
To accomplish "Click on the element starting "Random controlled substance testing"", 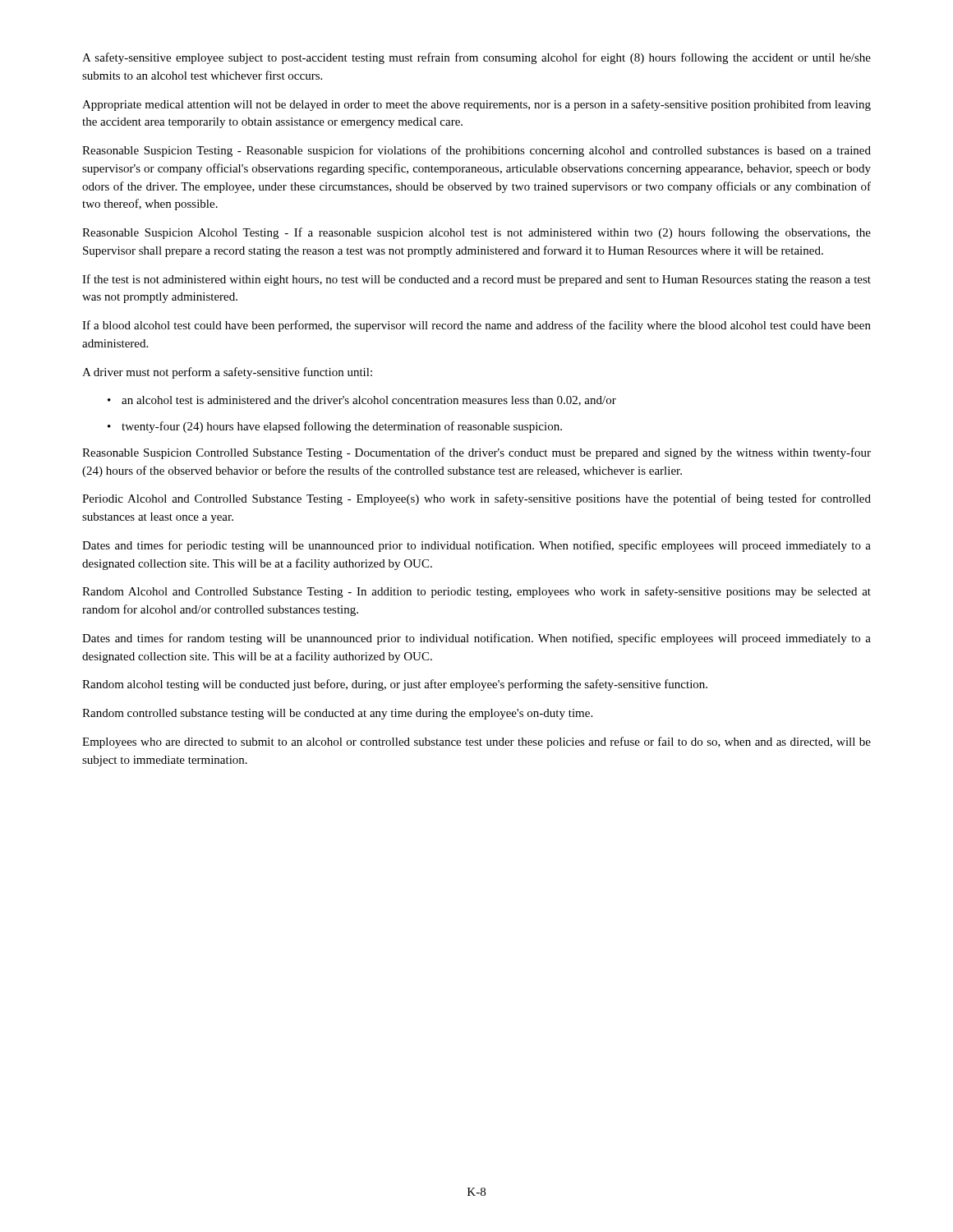I will pyautogui.click(x=338, y=713).
